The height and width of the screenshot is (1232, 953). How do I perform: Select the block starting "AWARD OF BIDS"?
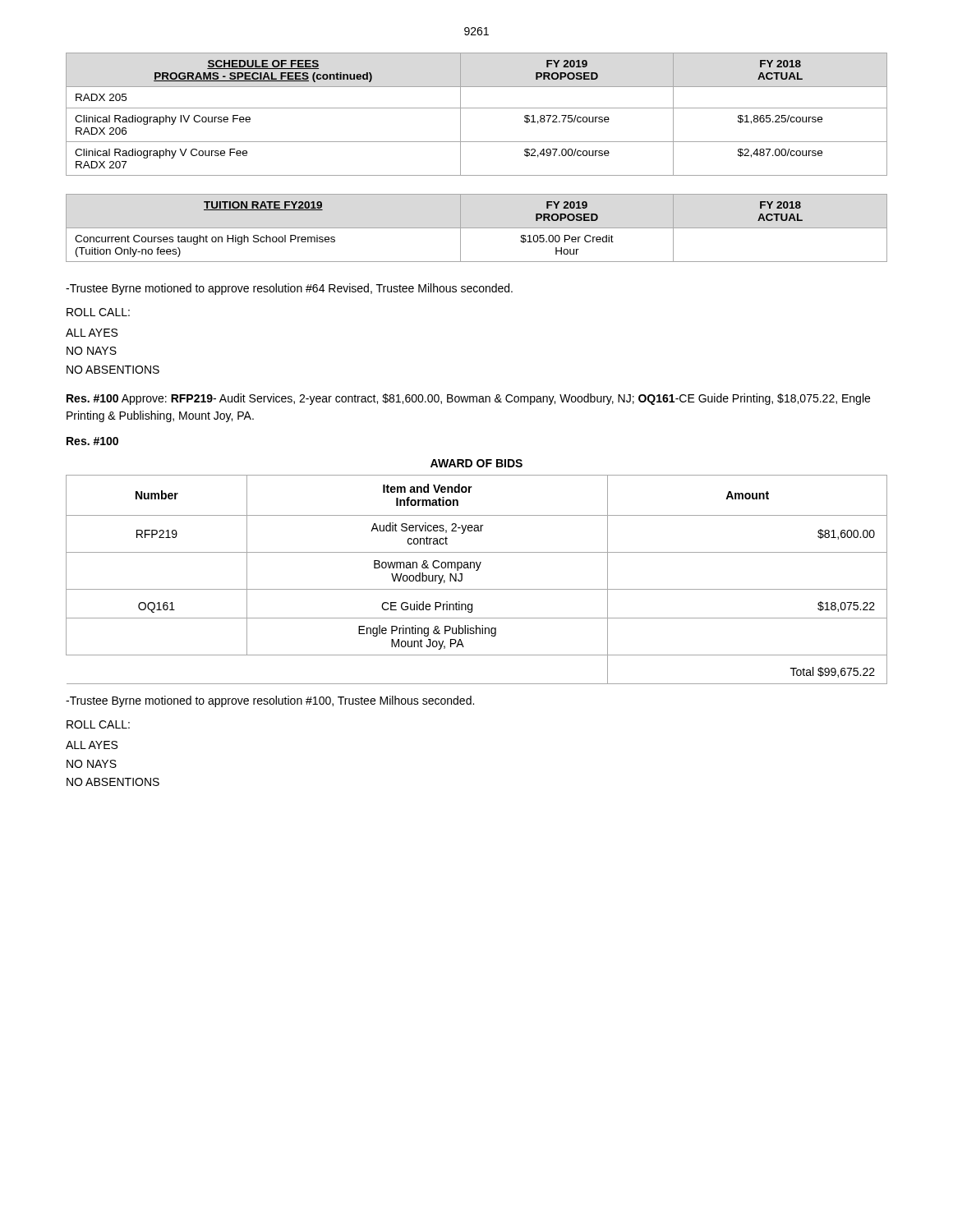coord(476,463)
